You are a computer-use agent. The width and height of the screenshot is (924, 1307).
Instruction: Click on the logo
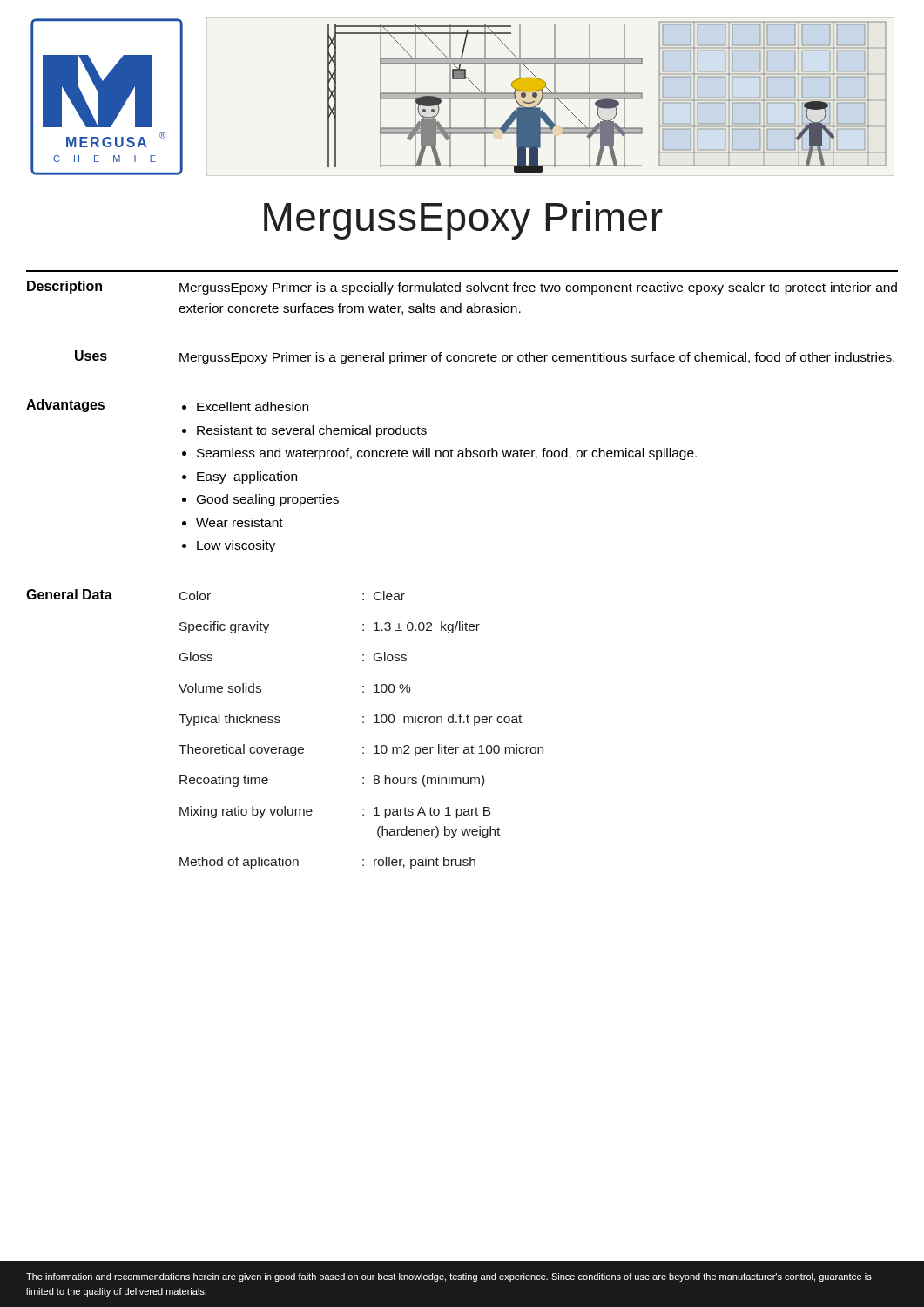click(107, 96)
